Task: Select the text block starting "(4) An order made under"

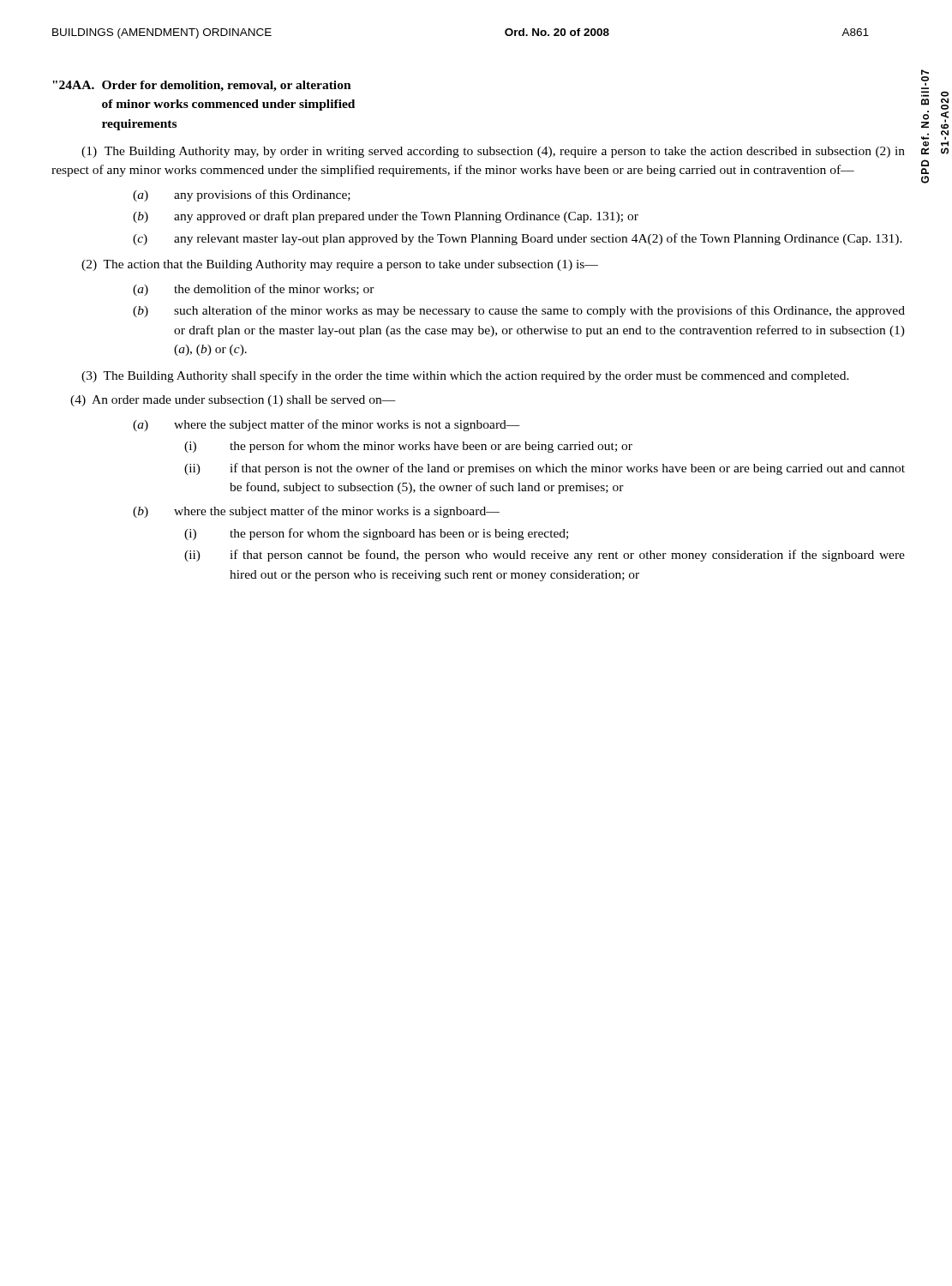Action: point(233,399)
